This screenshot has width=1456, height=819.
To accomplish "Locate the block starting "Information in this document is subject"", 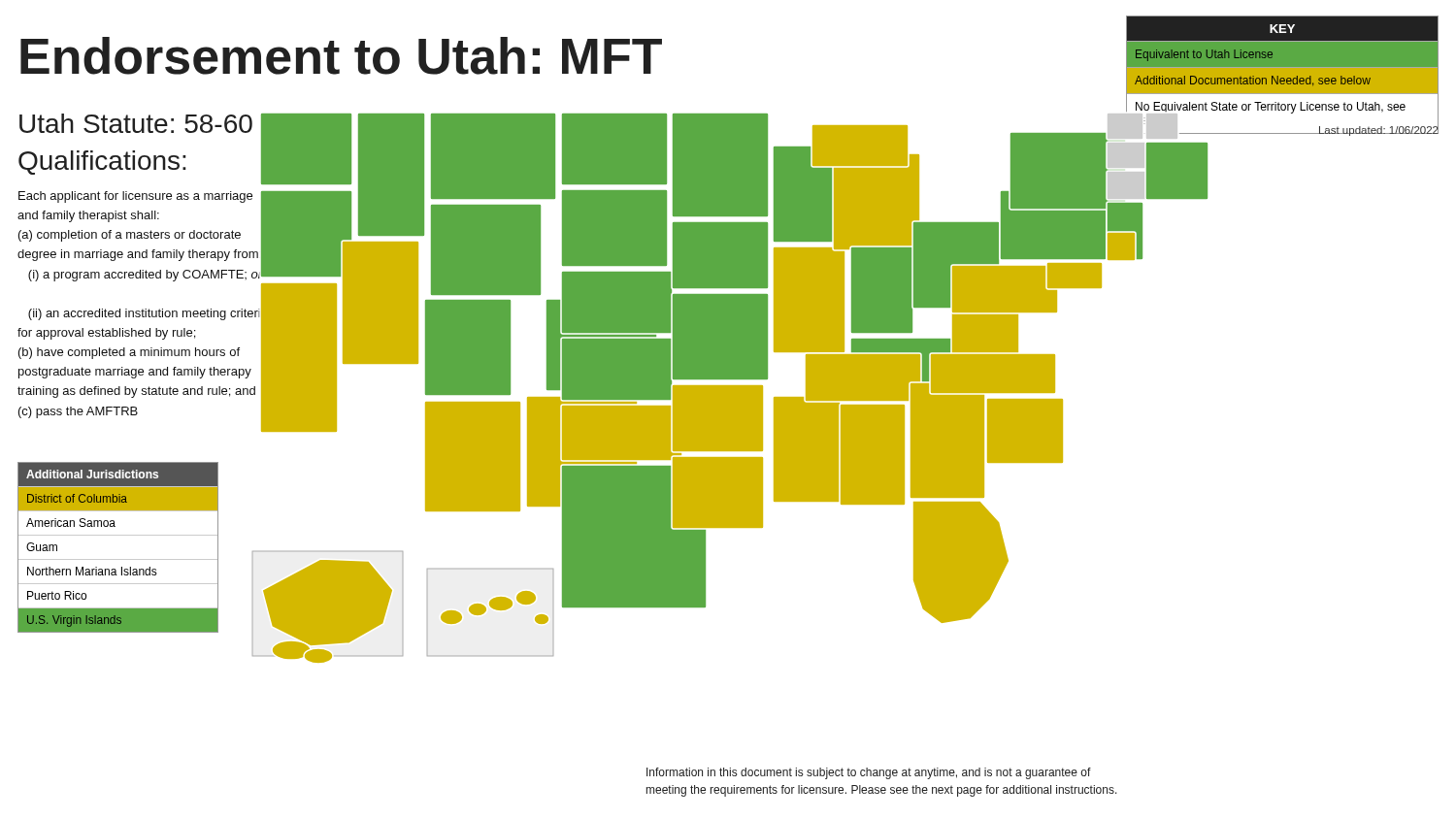I will 881,781.
